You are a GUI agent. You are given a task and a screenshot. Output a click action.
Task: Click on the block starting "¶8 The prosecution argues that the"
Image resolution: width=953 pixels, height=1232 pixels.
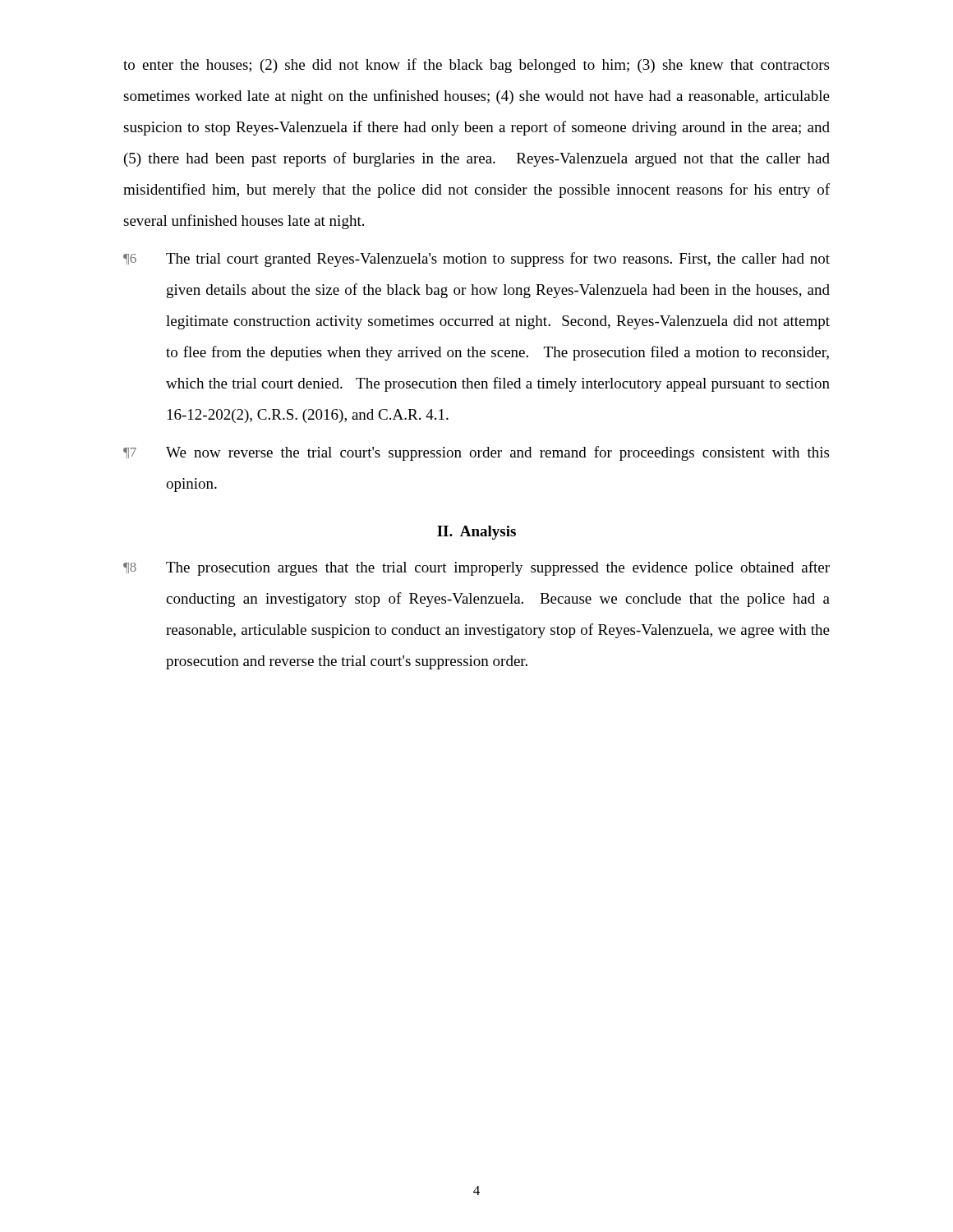pyautogui.click(x=476, y=614)
